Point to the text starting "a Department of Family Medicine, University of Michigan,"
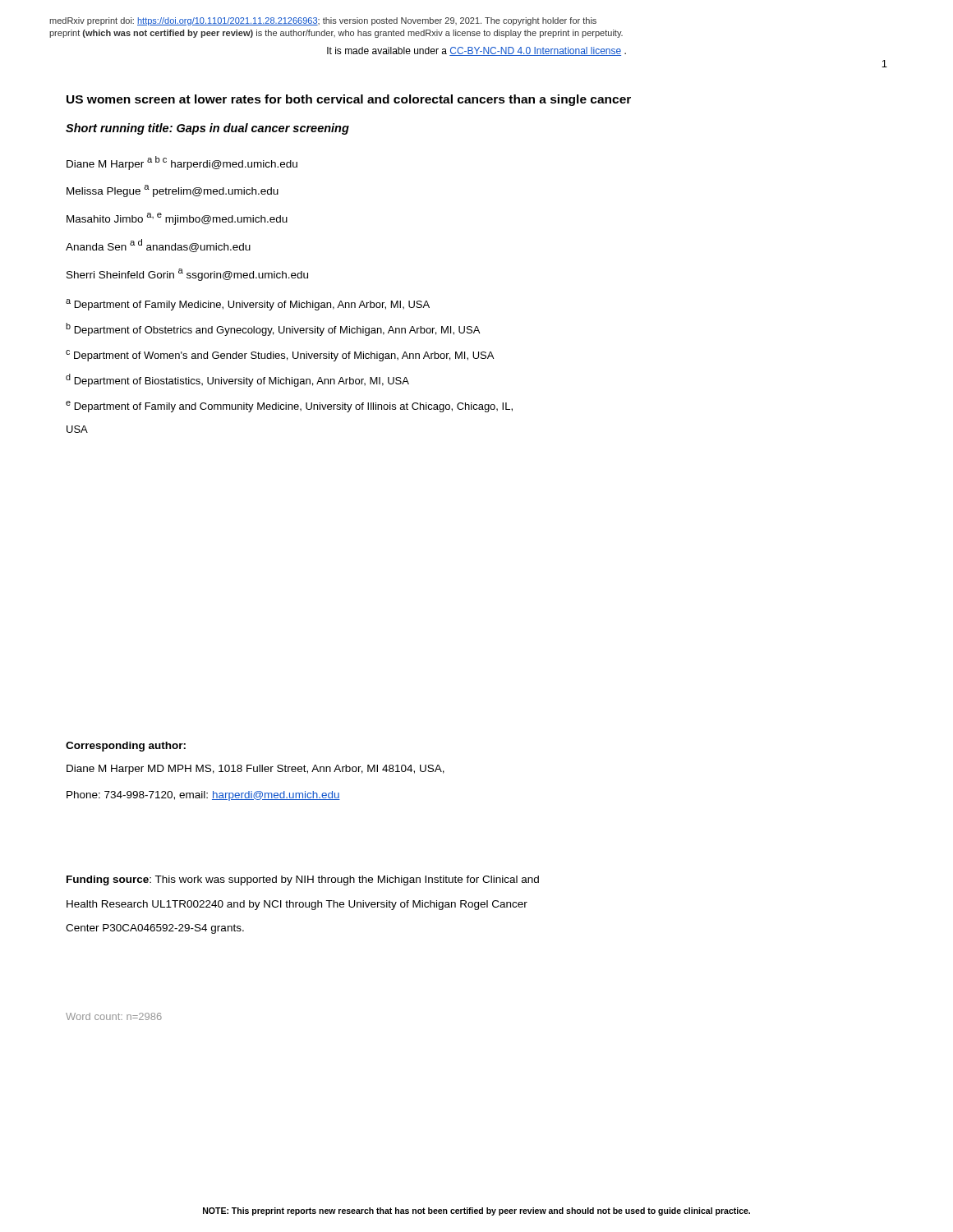Viewport: 953px width, 1232px height. 248,304
